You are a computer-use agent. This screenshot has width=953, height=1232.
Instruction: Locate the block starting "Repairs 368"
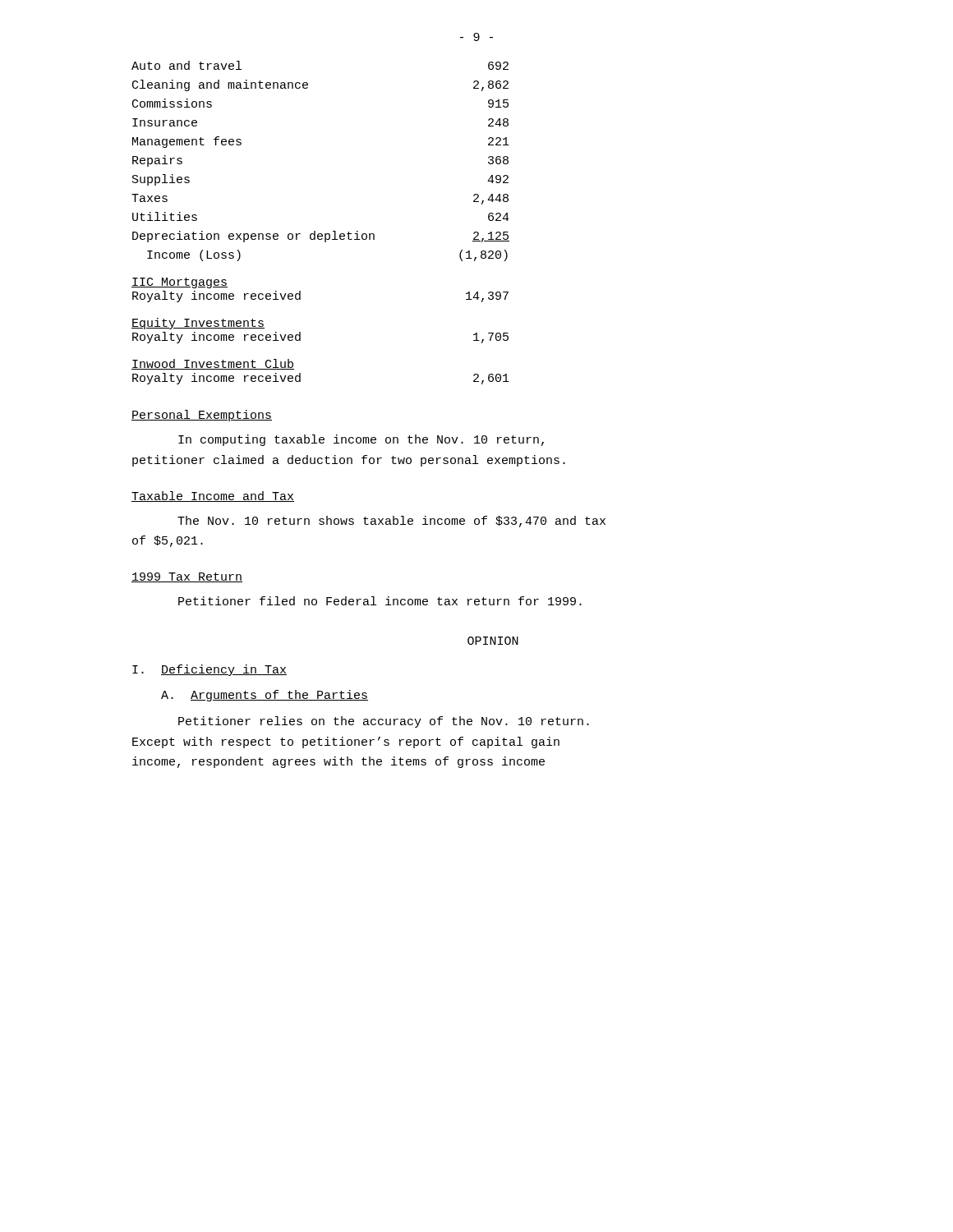pos(157,161)
